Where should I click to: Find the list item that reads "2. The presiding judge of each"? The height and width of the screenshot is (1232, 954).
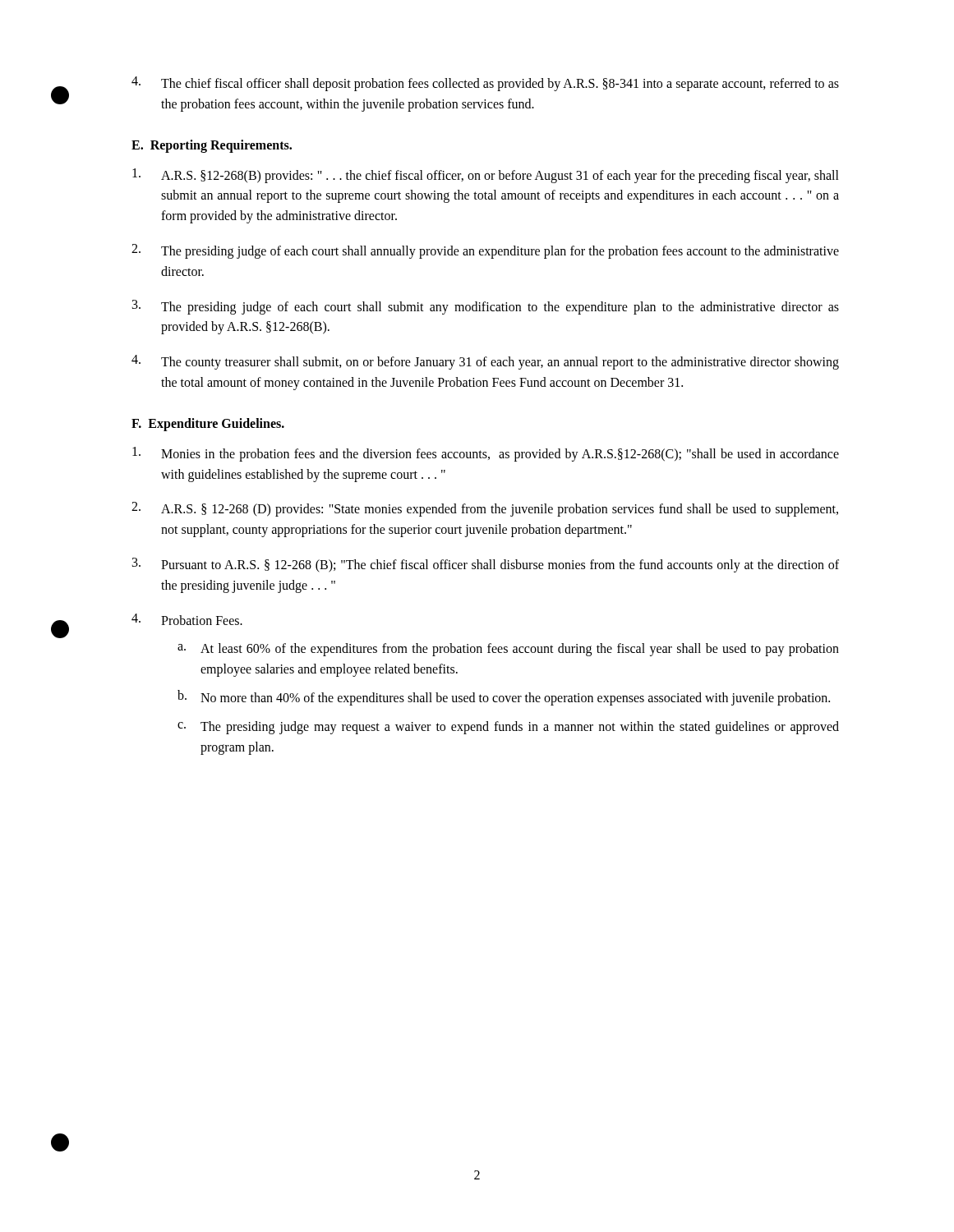[x=485, y=262]
